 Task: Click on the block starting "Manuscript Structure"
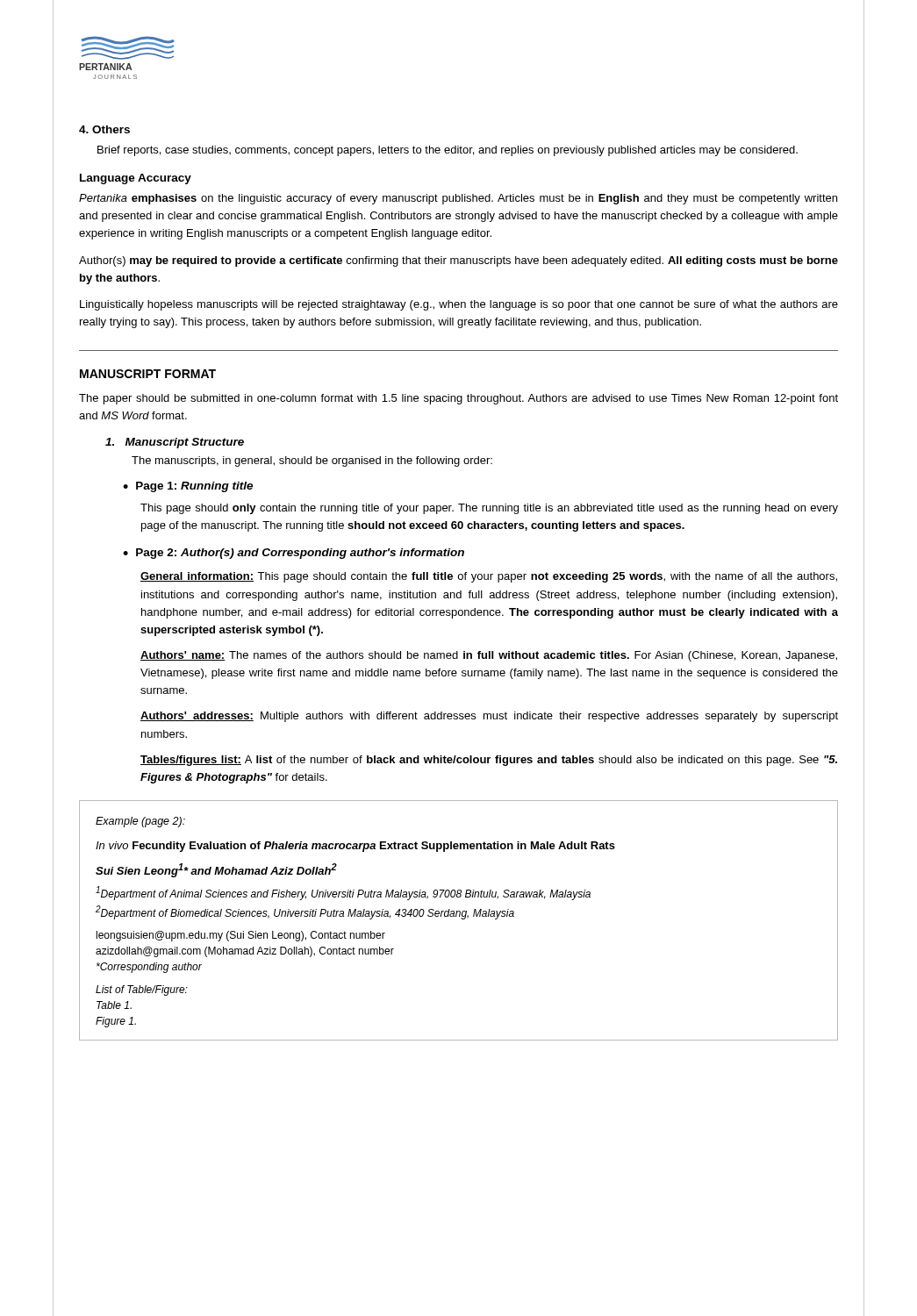(x=175, y=442)
